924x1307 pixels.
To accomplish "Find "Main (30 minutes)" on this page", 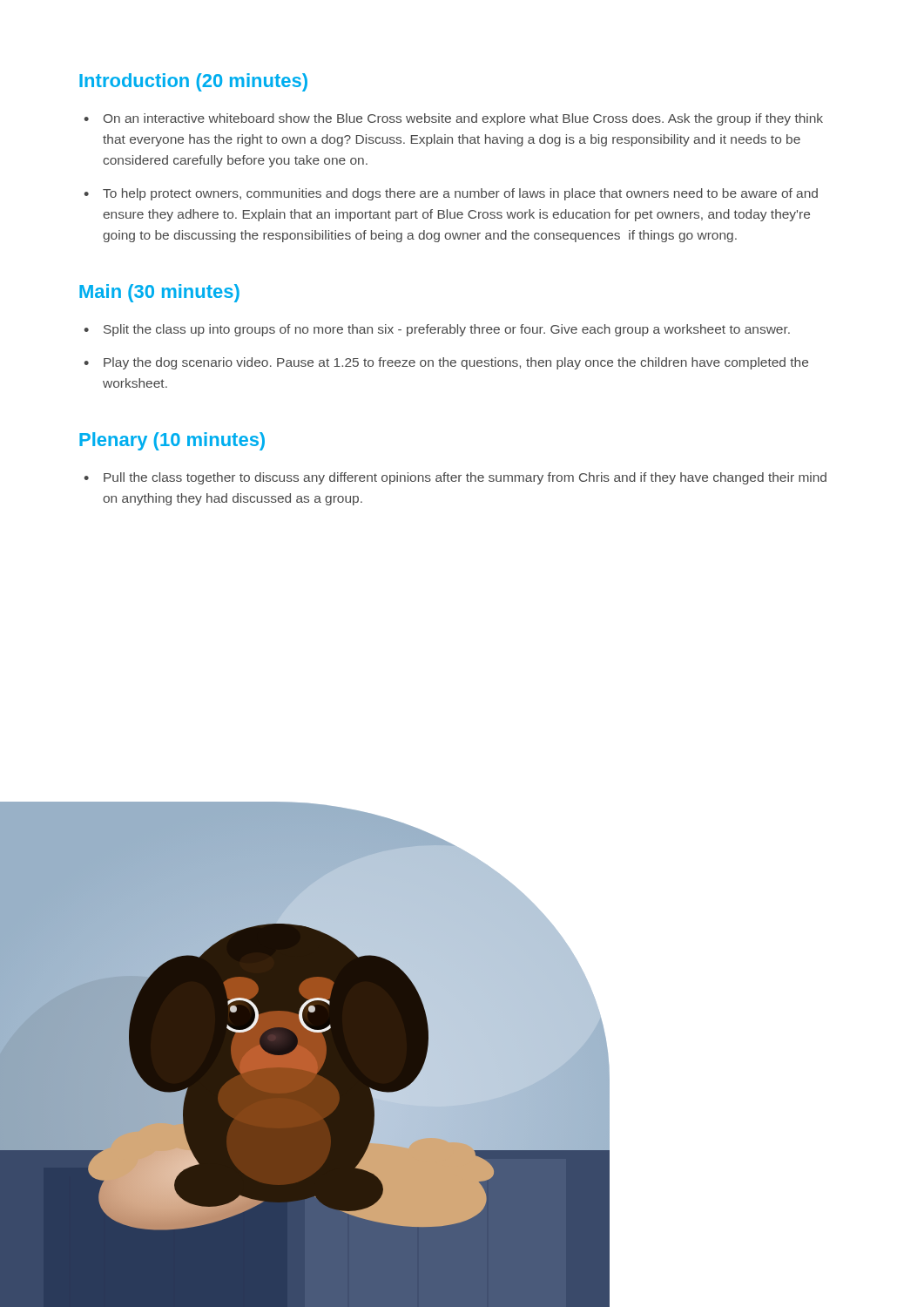I will coord(159,292).
